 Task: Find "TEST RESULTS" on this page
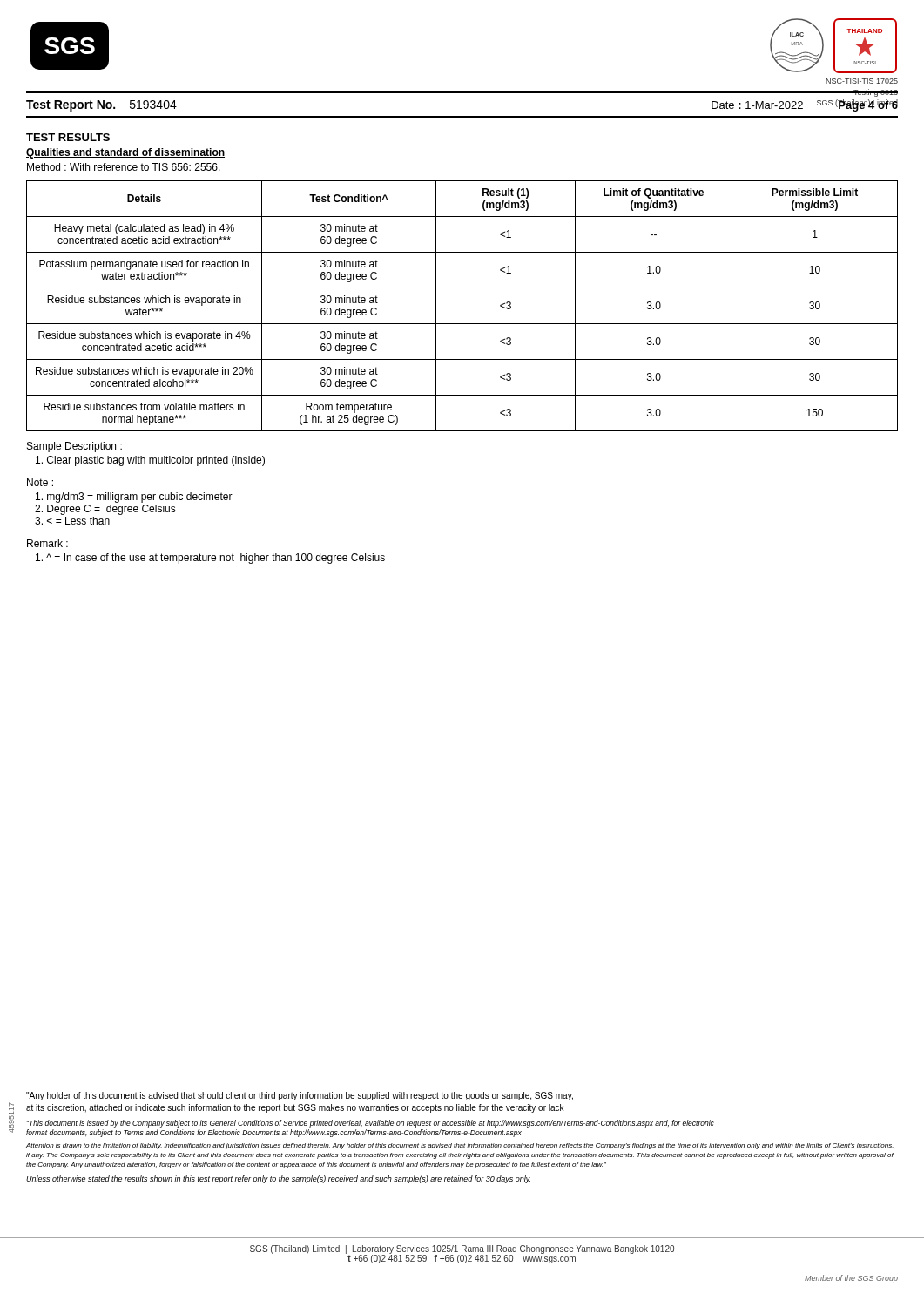[x=68, y=137]
